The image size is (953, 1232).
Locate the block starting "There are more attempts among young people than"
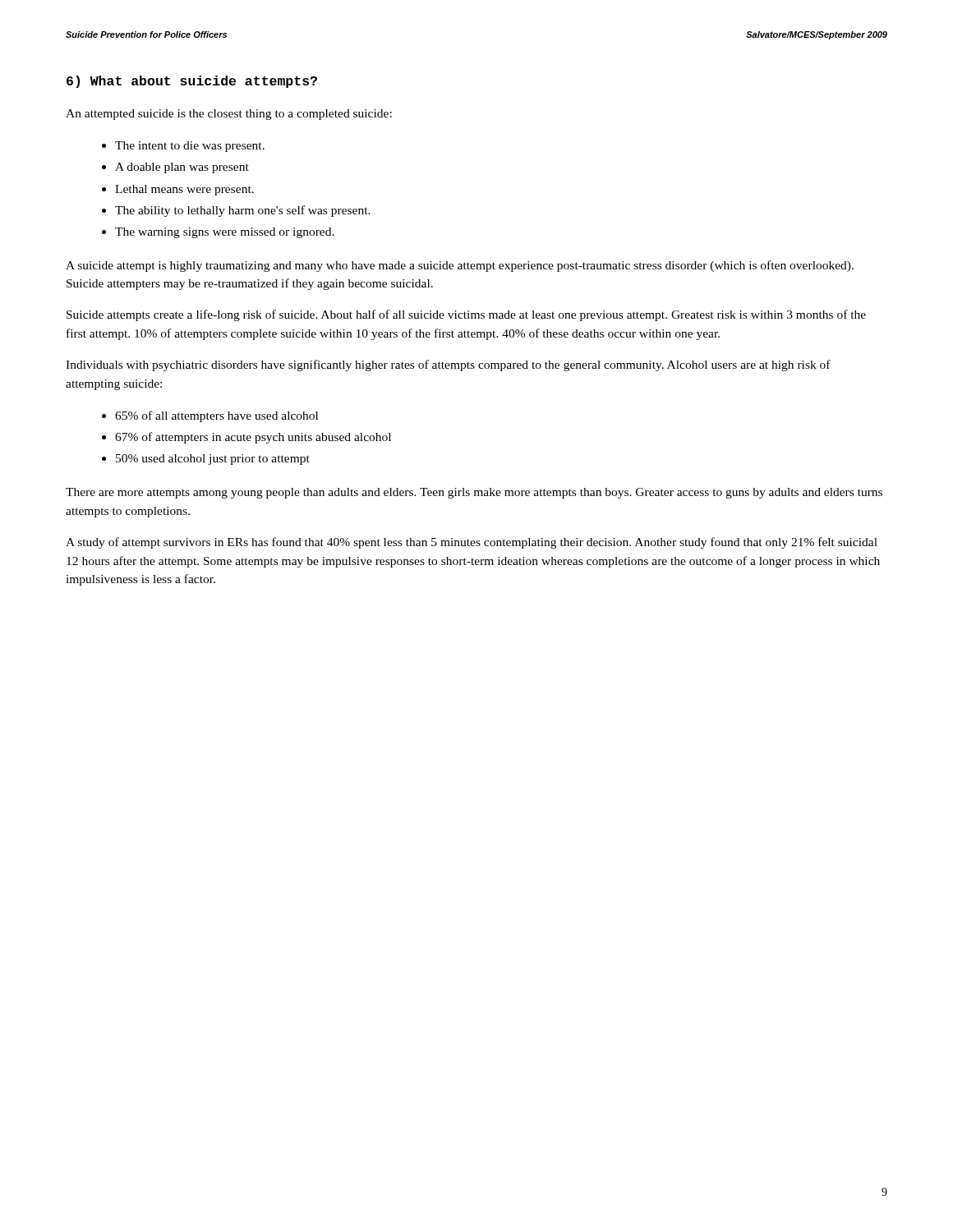tap(474, 501)
